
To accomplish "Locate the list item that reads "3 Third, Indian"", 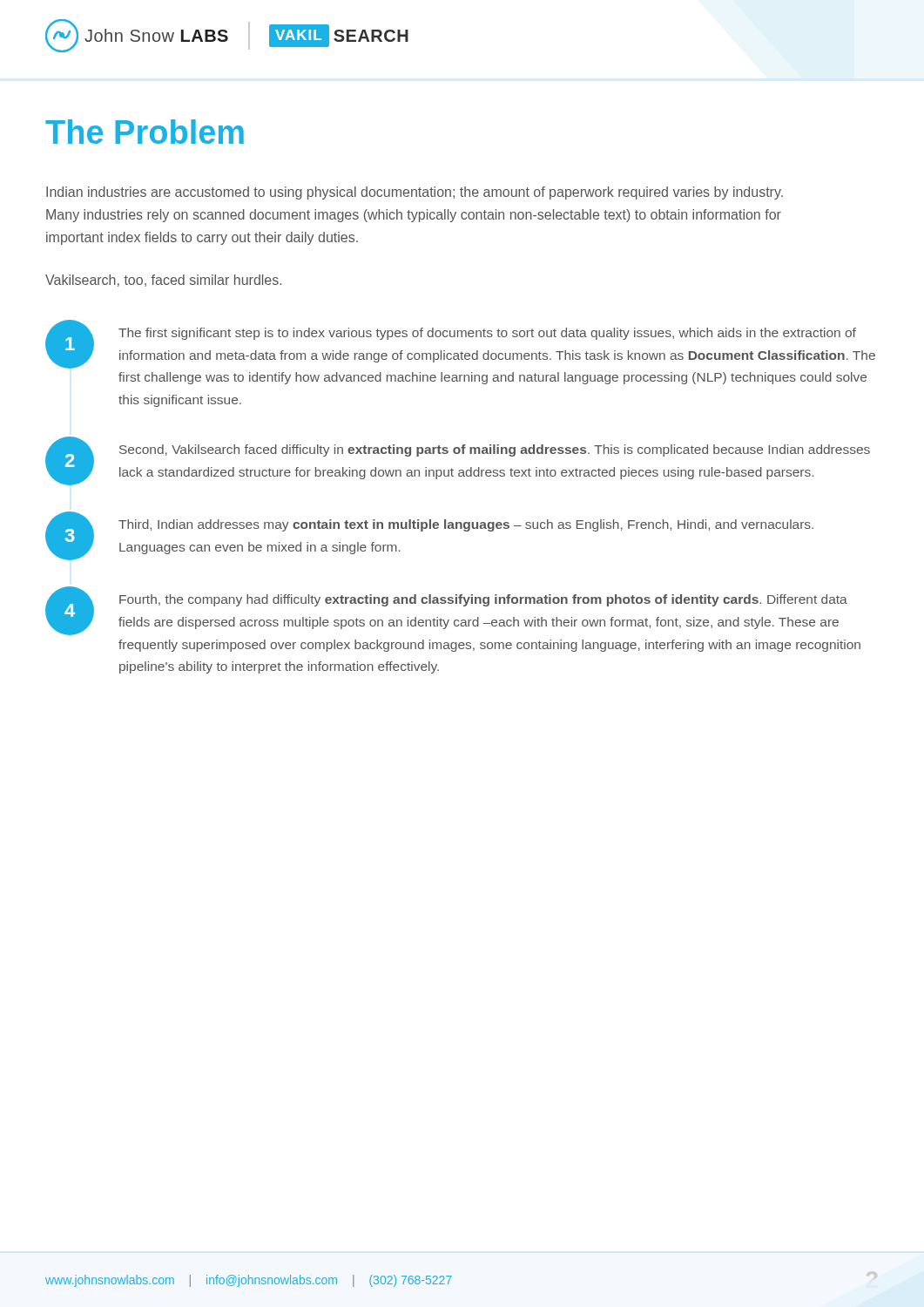I will [462, 535].
